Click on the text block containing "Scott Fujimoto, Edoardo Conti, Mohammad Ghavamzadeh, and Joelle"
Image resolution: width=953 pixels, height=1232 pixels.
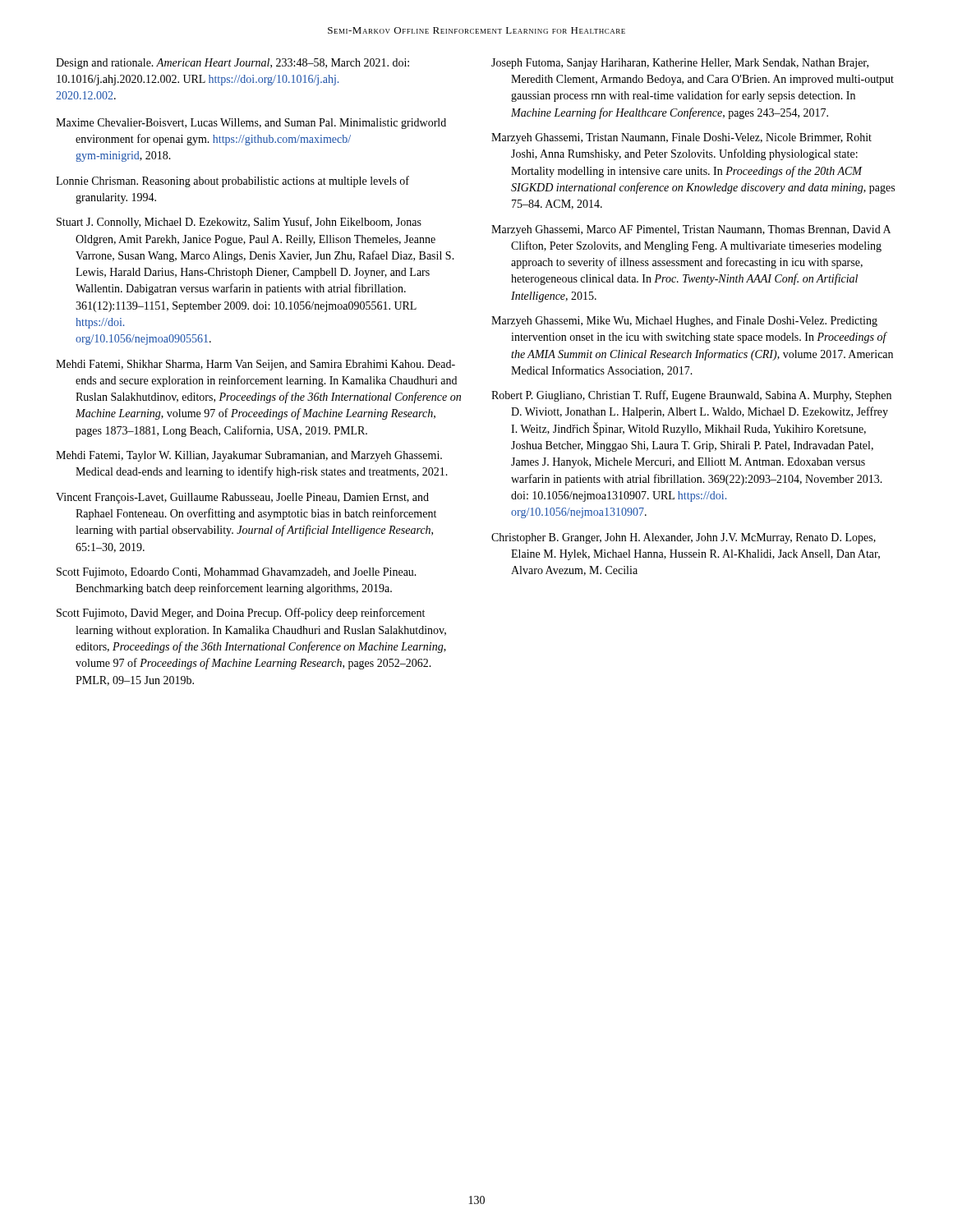pos(236,580)
